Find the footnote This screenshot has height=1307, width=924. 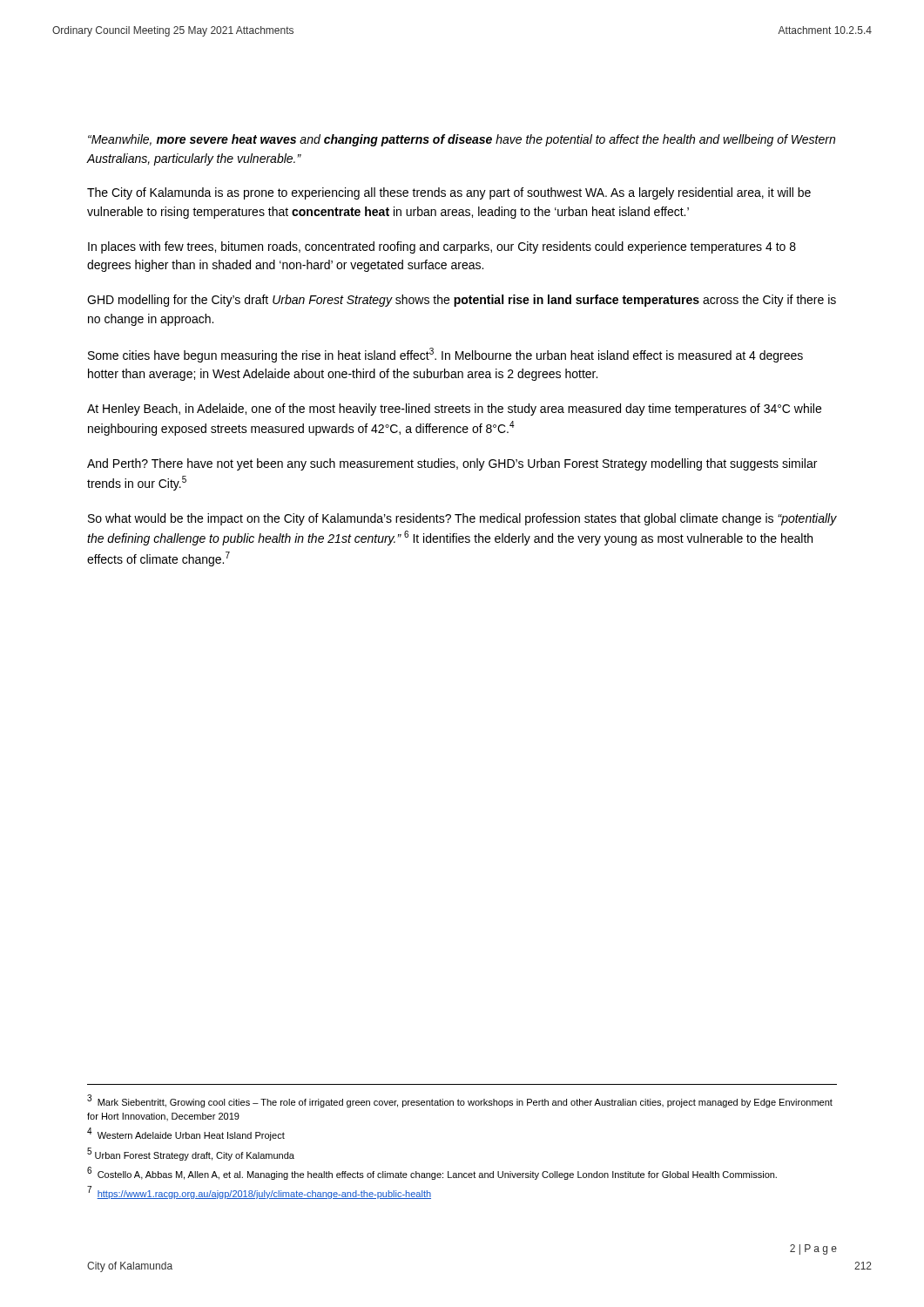(462, 1146)
